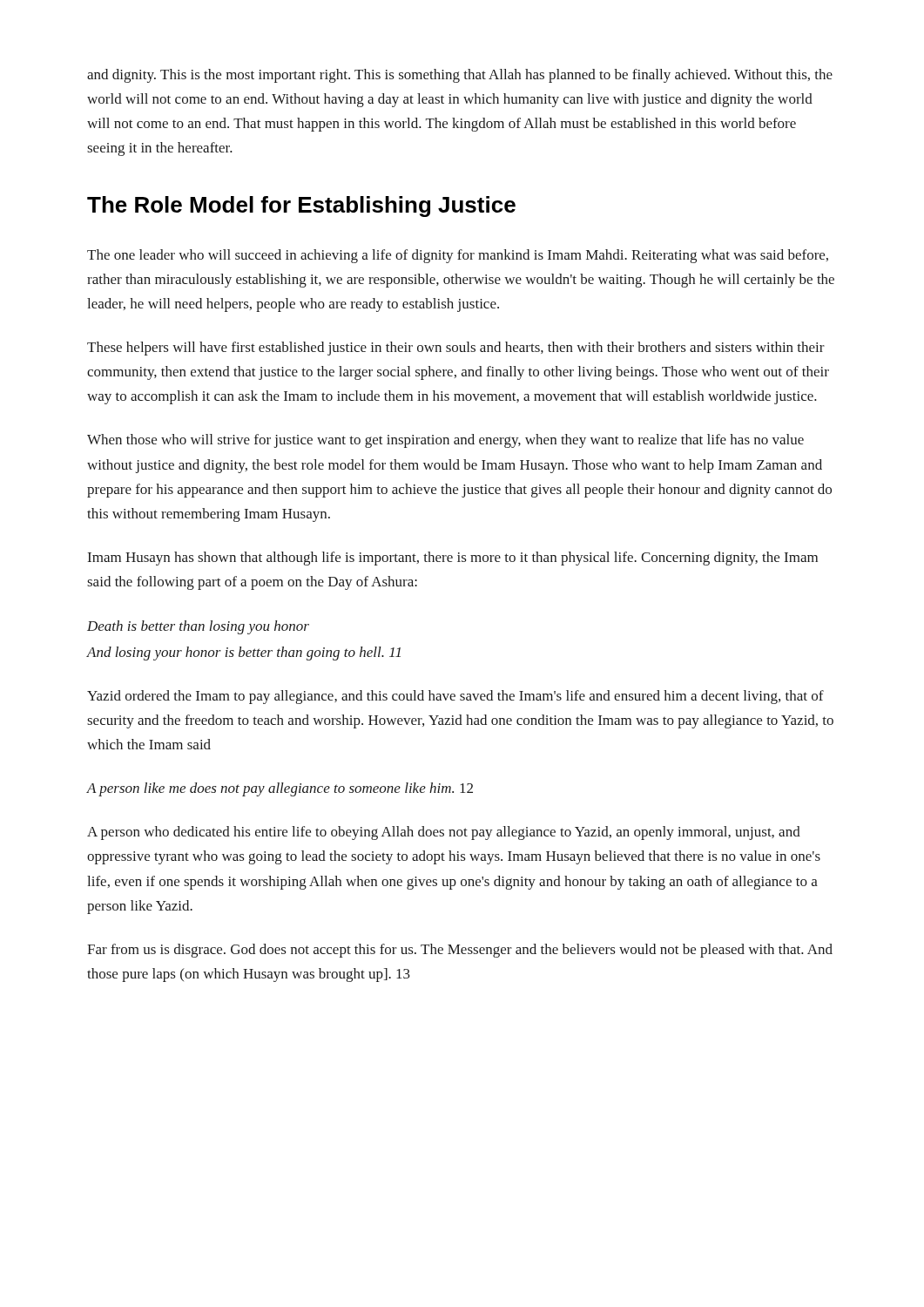924x1307 pixels.
Task: Find the passage starting "Imam Husayn has shown that"
Action: (453, 569)
